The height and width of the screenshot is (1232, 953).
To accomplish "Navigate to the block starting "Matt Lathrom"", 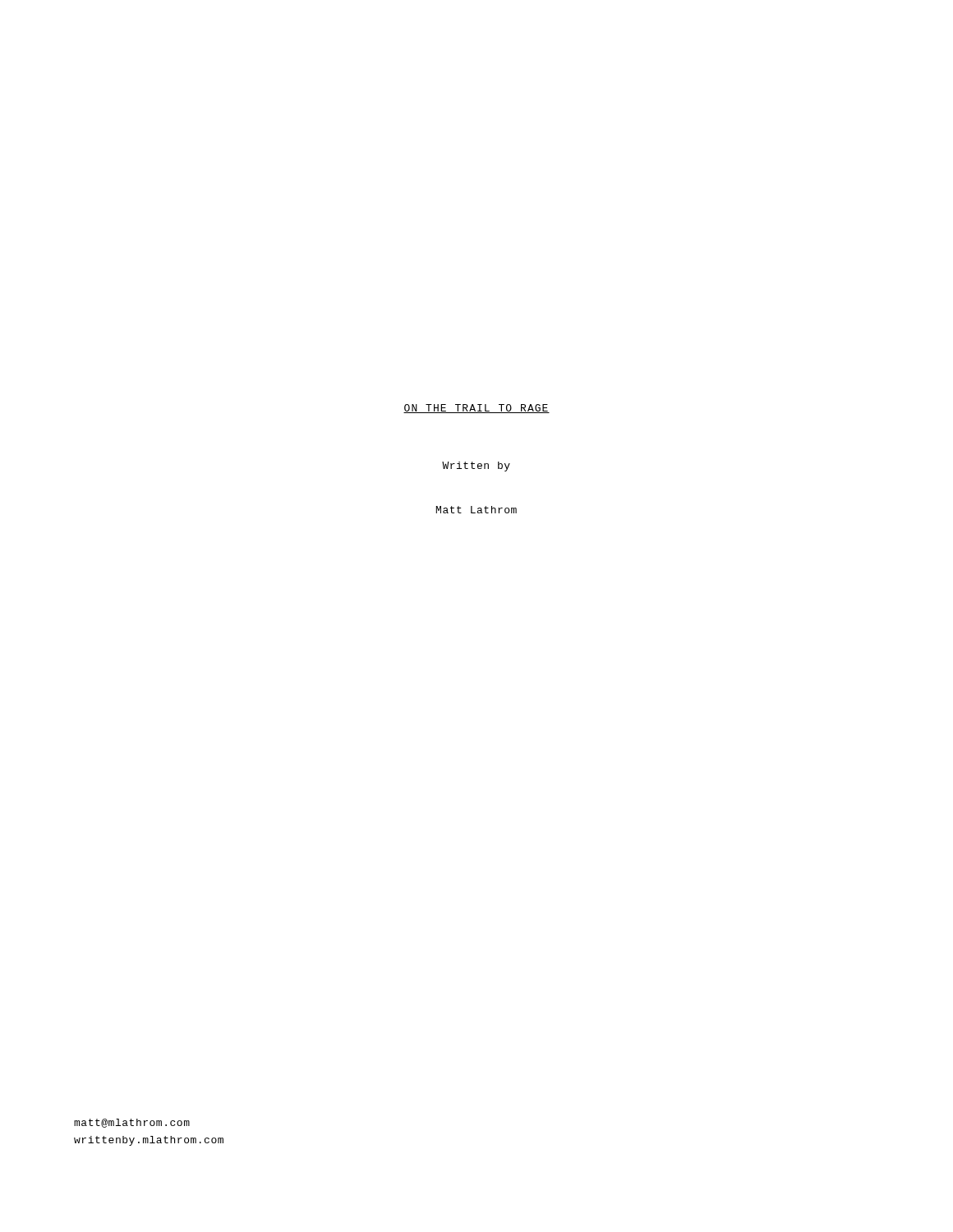I will (476, 510).
